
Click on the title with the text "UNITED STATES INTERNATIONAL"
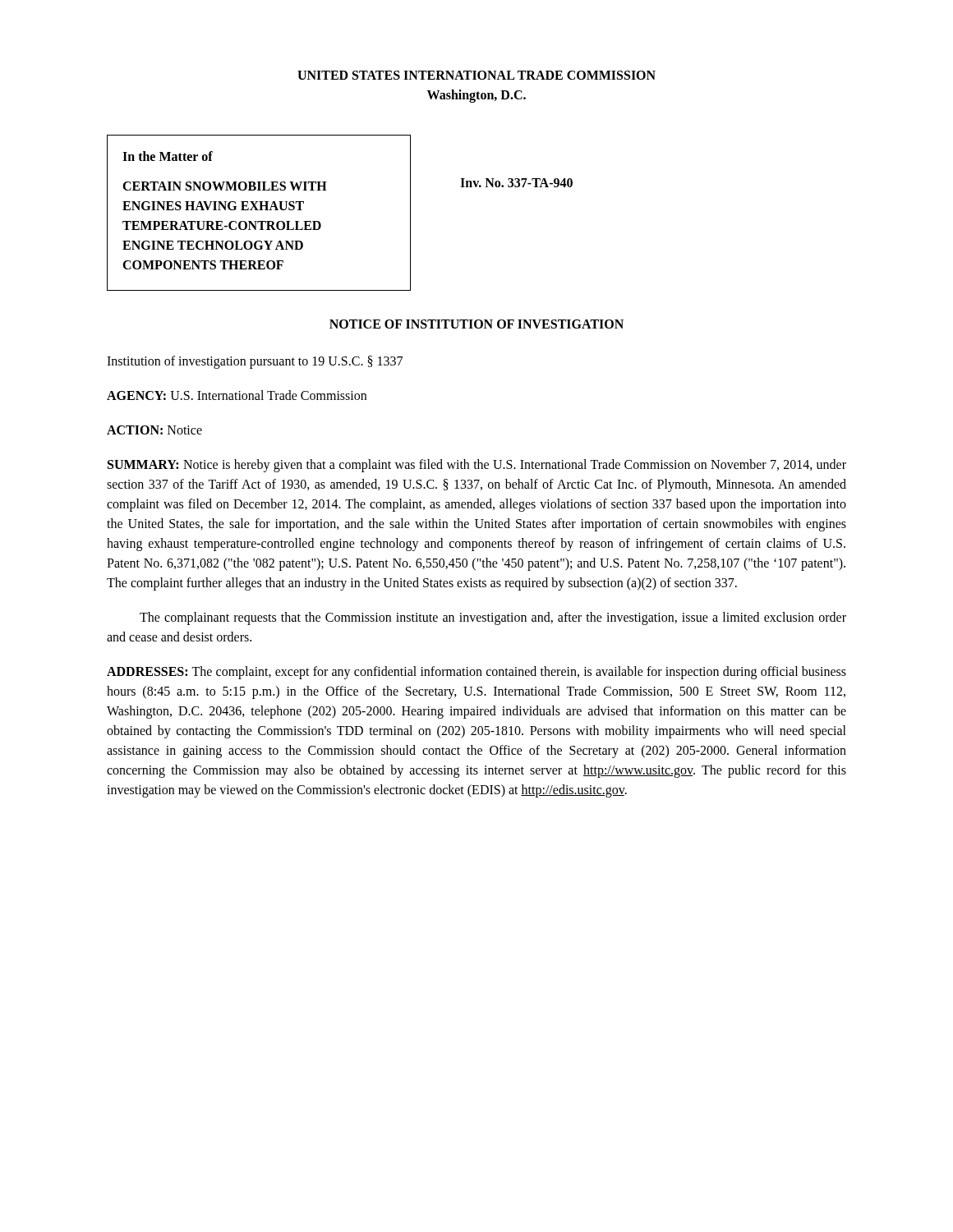(476, 85)
